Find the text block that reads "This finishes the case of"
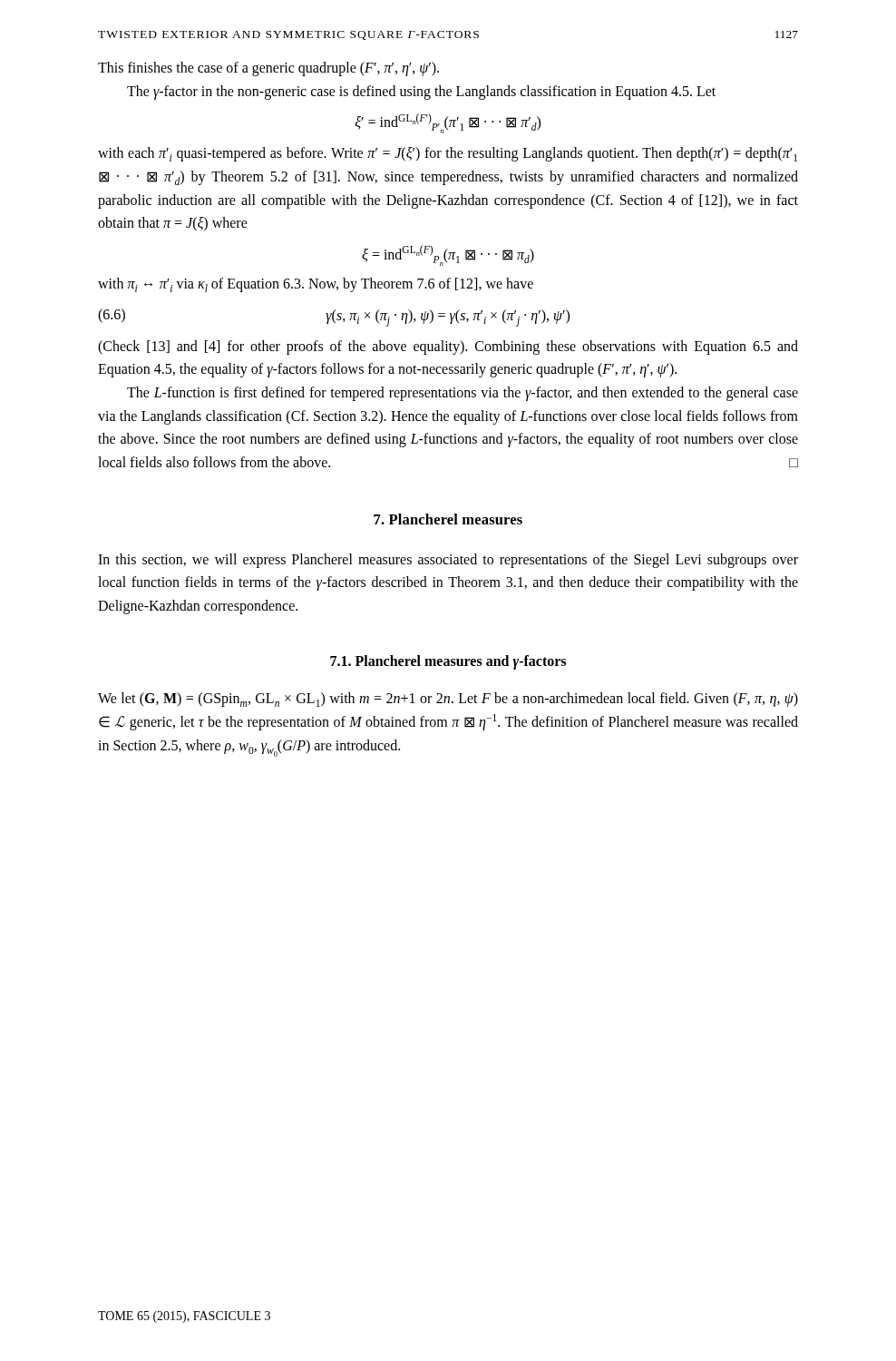 (448, 79)
